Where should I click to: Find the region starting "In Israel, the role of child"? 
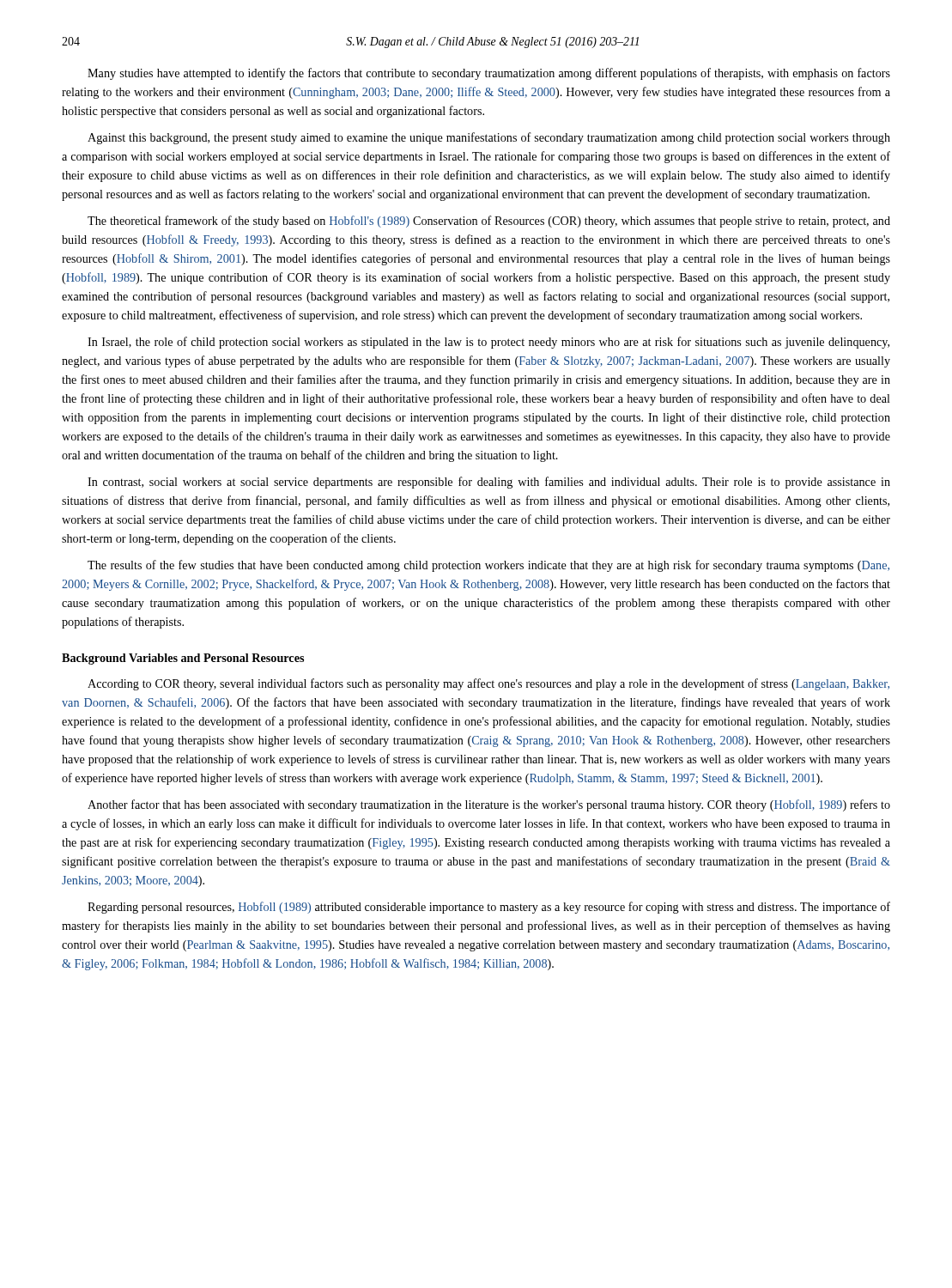click(476, 398)
